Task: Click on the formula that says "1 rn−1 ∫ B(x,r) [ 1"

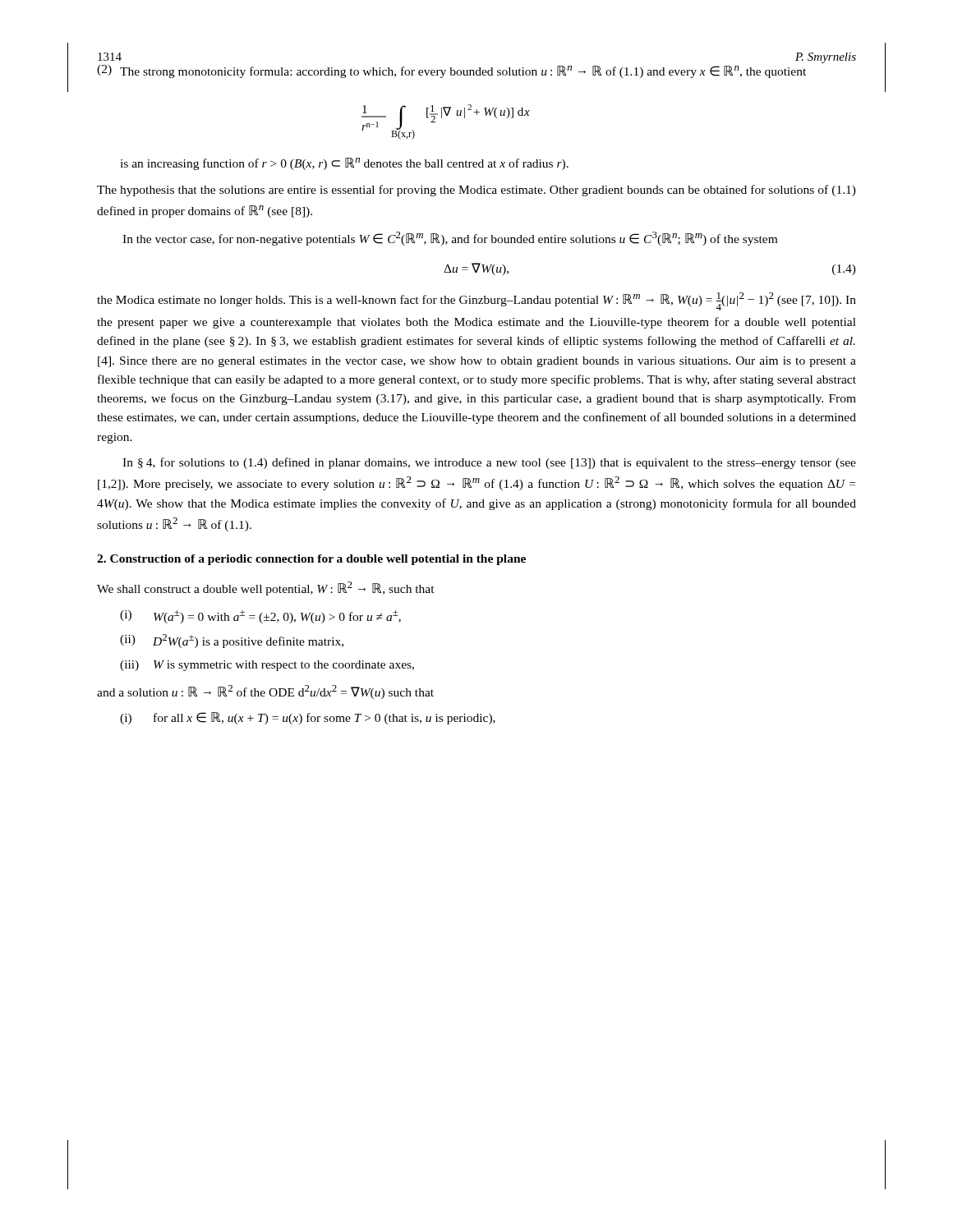Action: pos(476,116)
